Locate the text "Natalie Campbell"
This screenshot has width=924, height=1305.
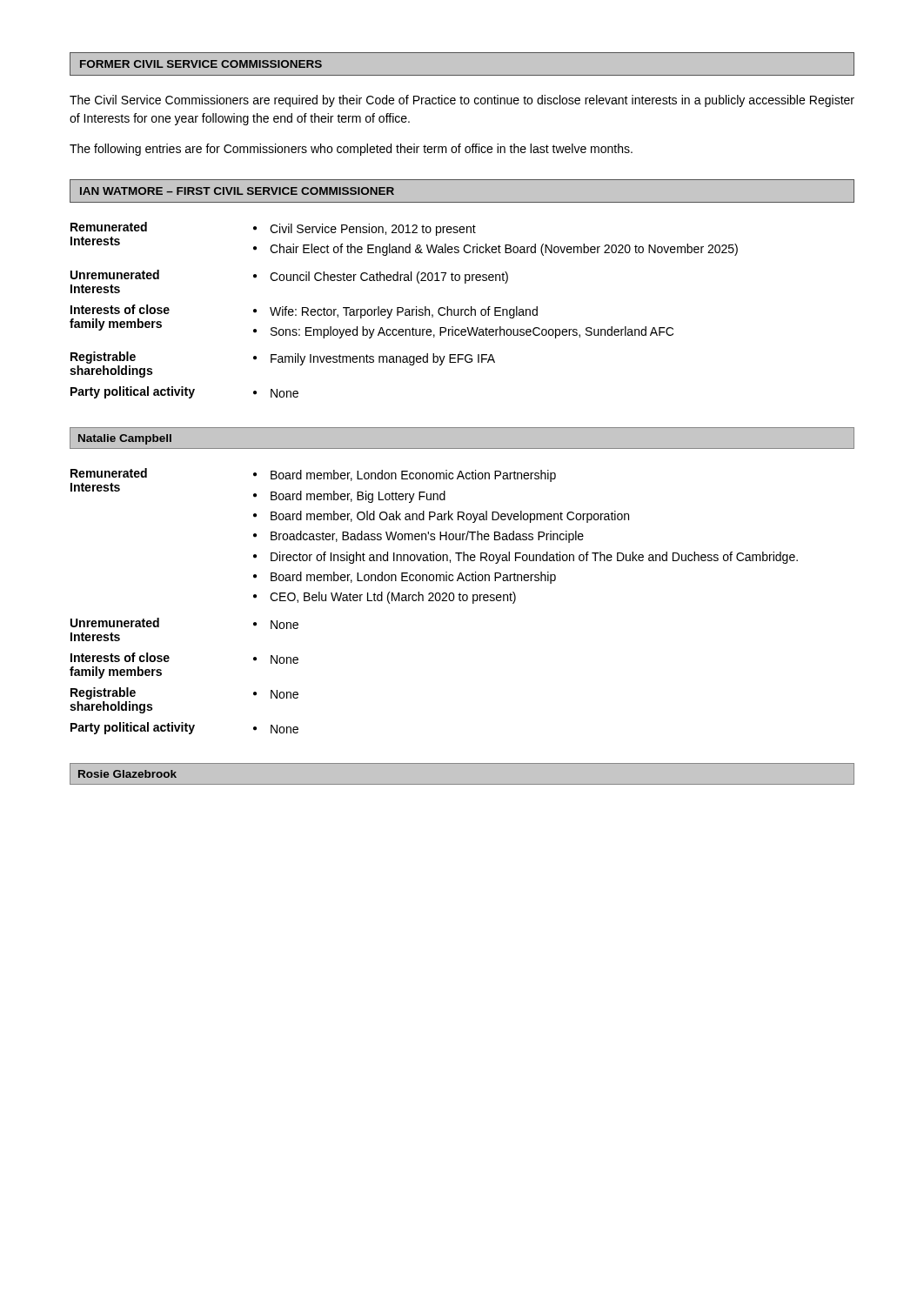(125, 438)
